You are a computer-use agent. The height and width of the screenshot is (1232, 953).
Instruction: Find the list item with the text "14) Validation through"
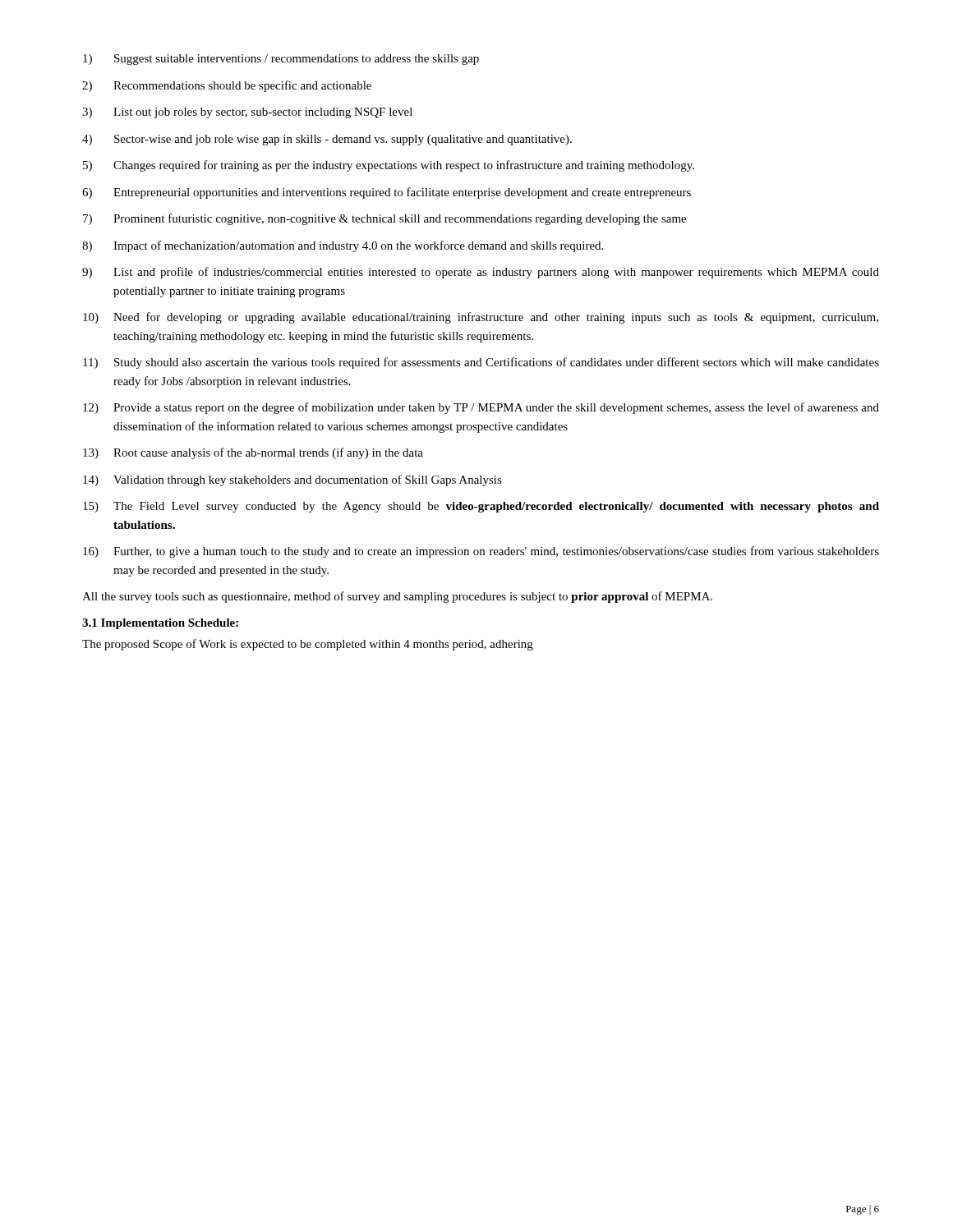481,479
